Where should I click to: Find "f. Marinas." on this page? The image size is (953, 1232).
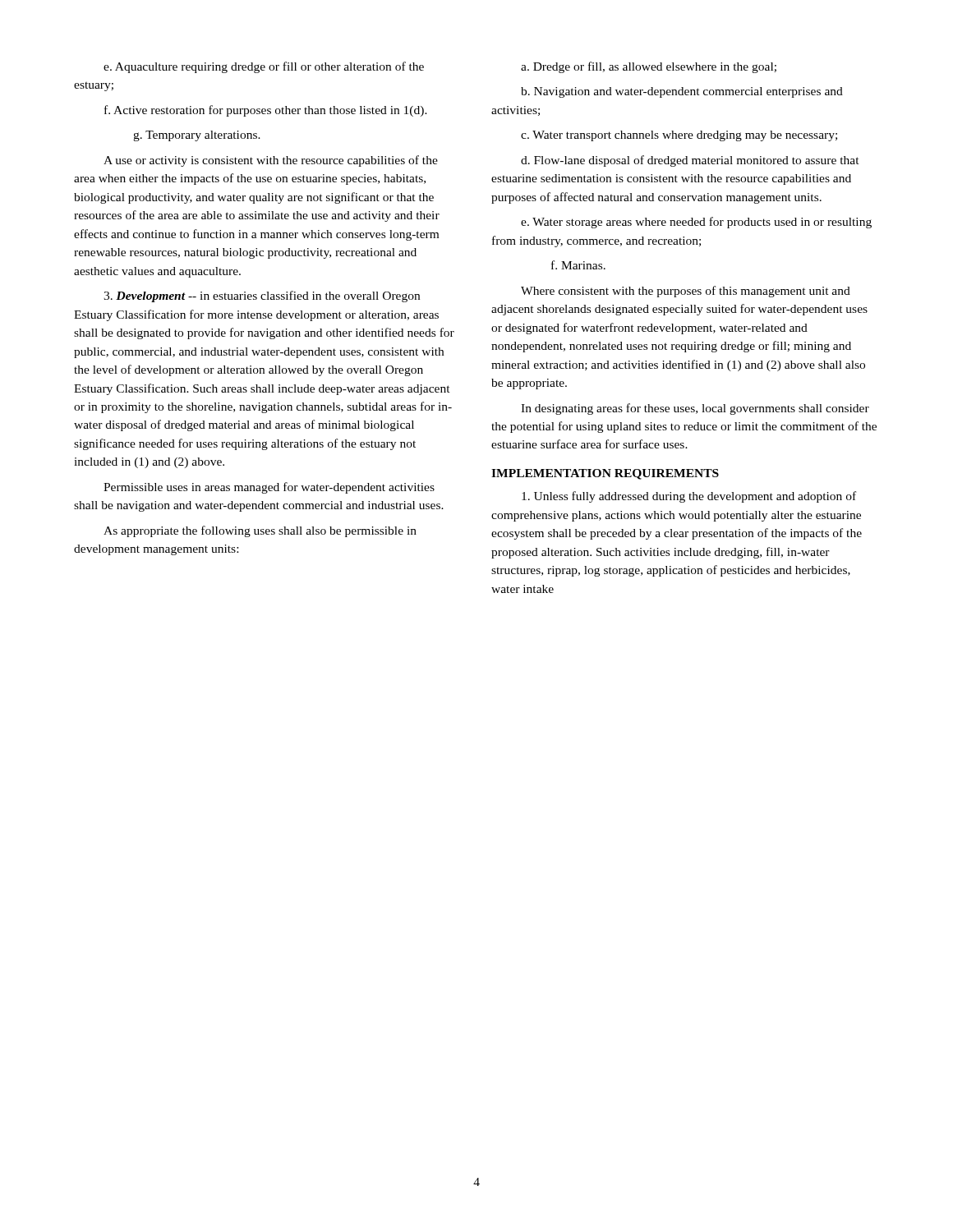coord(578,265)
